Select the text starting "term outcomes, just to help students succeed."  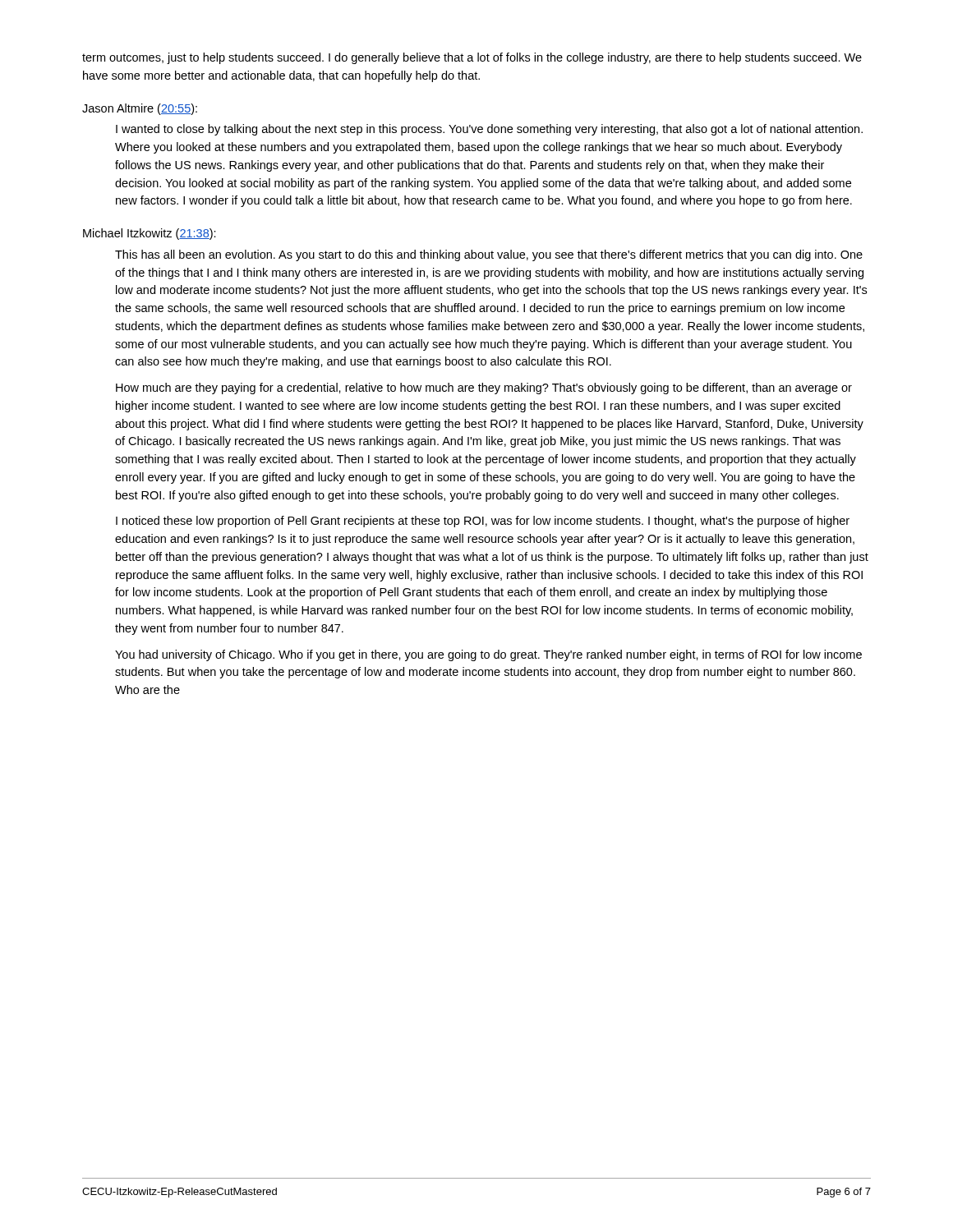472,66
